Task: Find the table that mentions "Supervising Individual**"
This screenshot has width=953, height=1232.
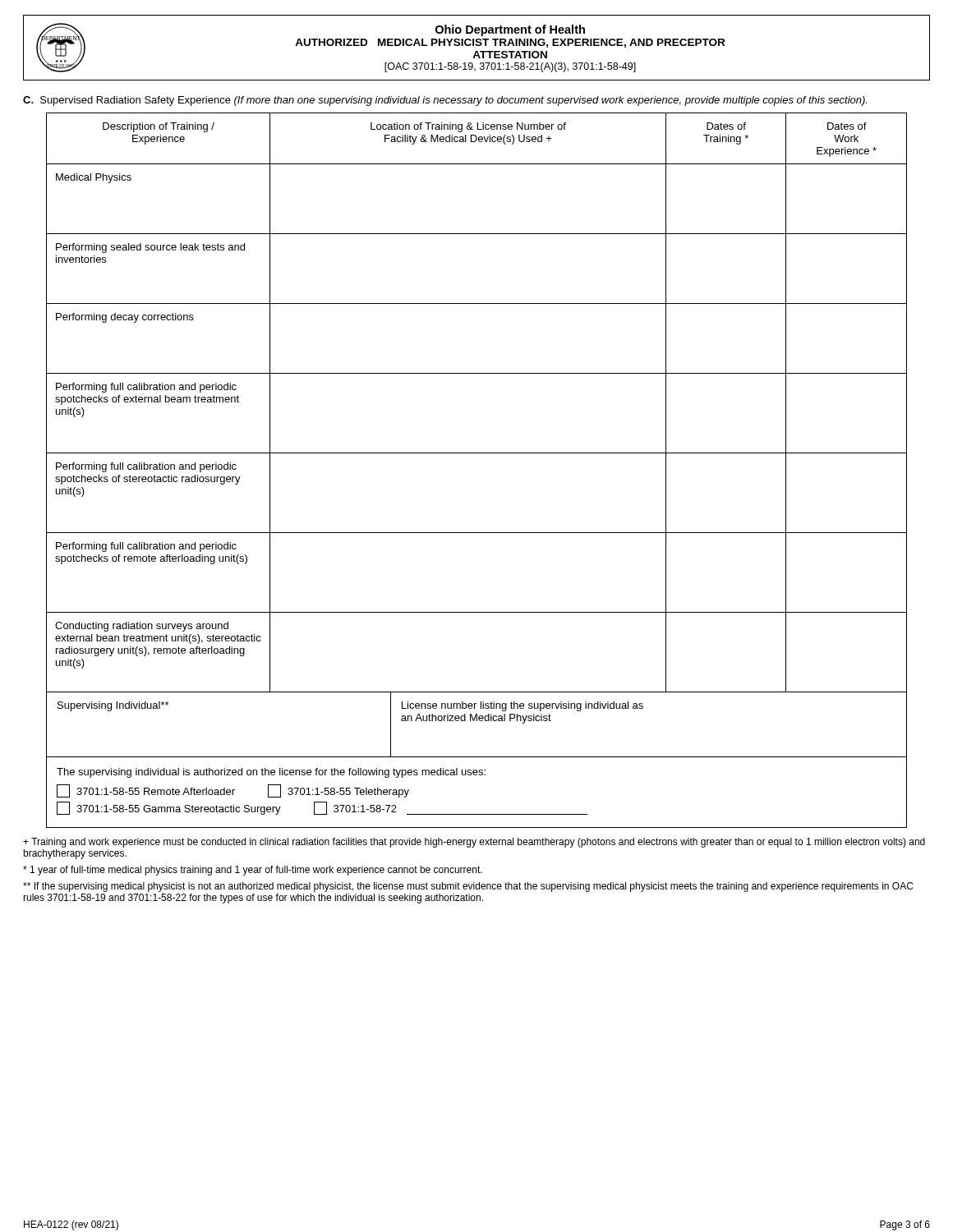Action: tap(476, 725)
